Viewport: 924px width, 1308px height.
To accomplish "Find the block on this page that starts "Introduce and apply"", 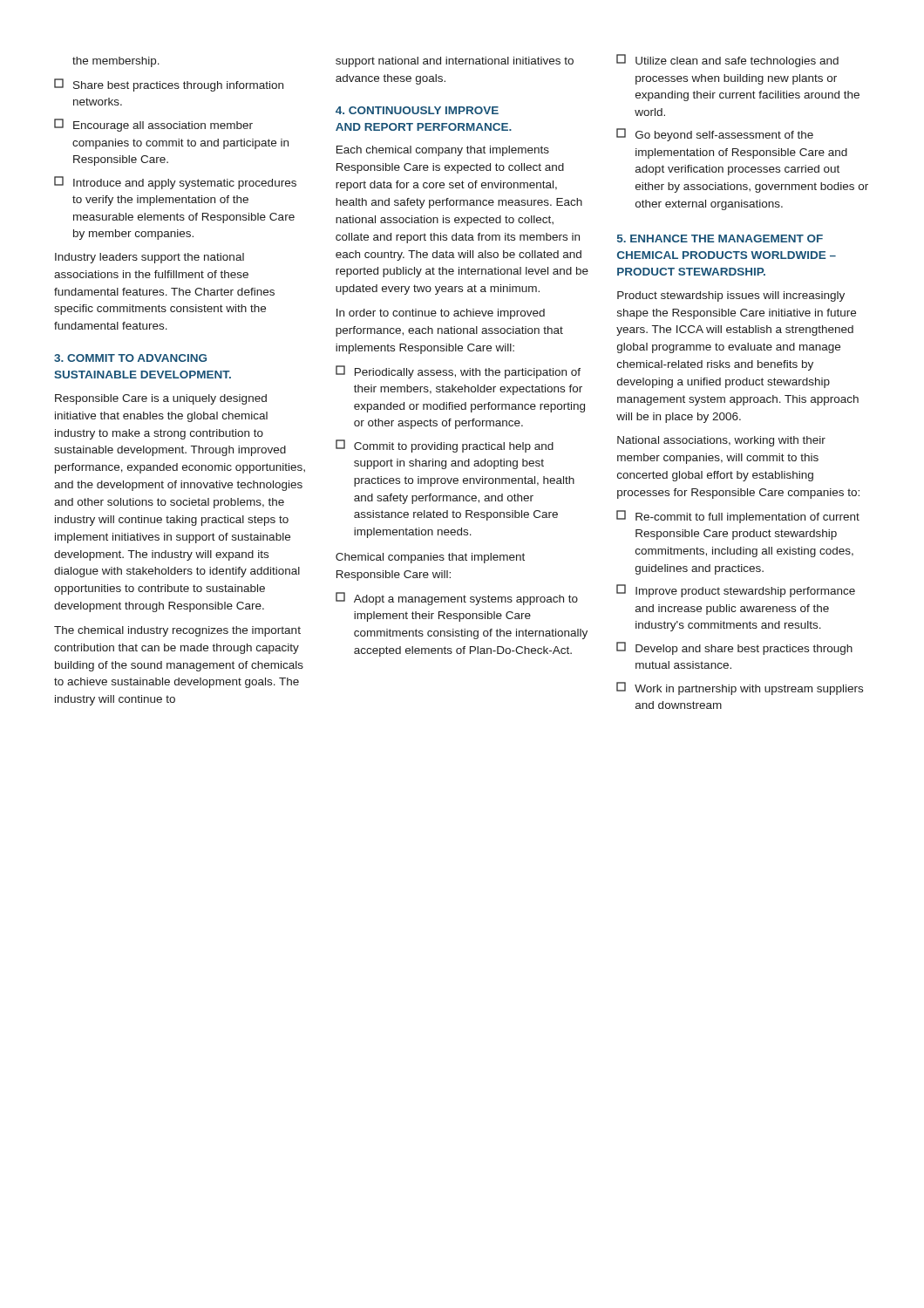I will 181,208.
